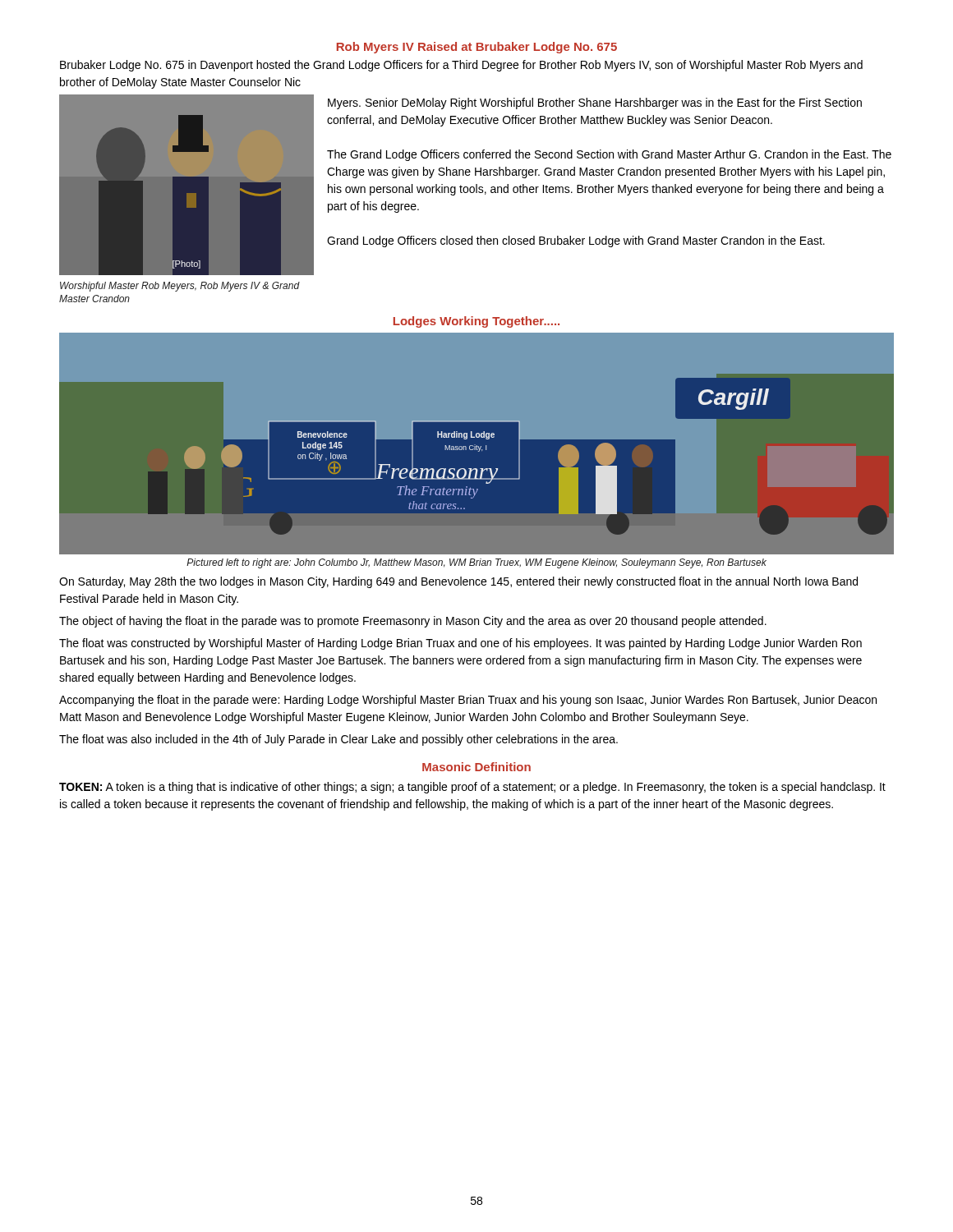Where is the passage that starts "The float was also included in the"?
Image resolution: width=953 pixels, height=1232 pixels.
[x=339, y=739]
